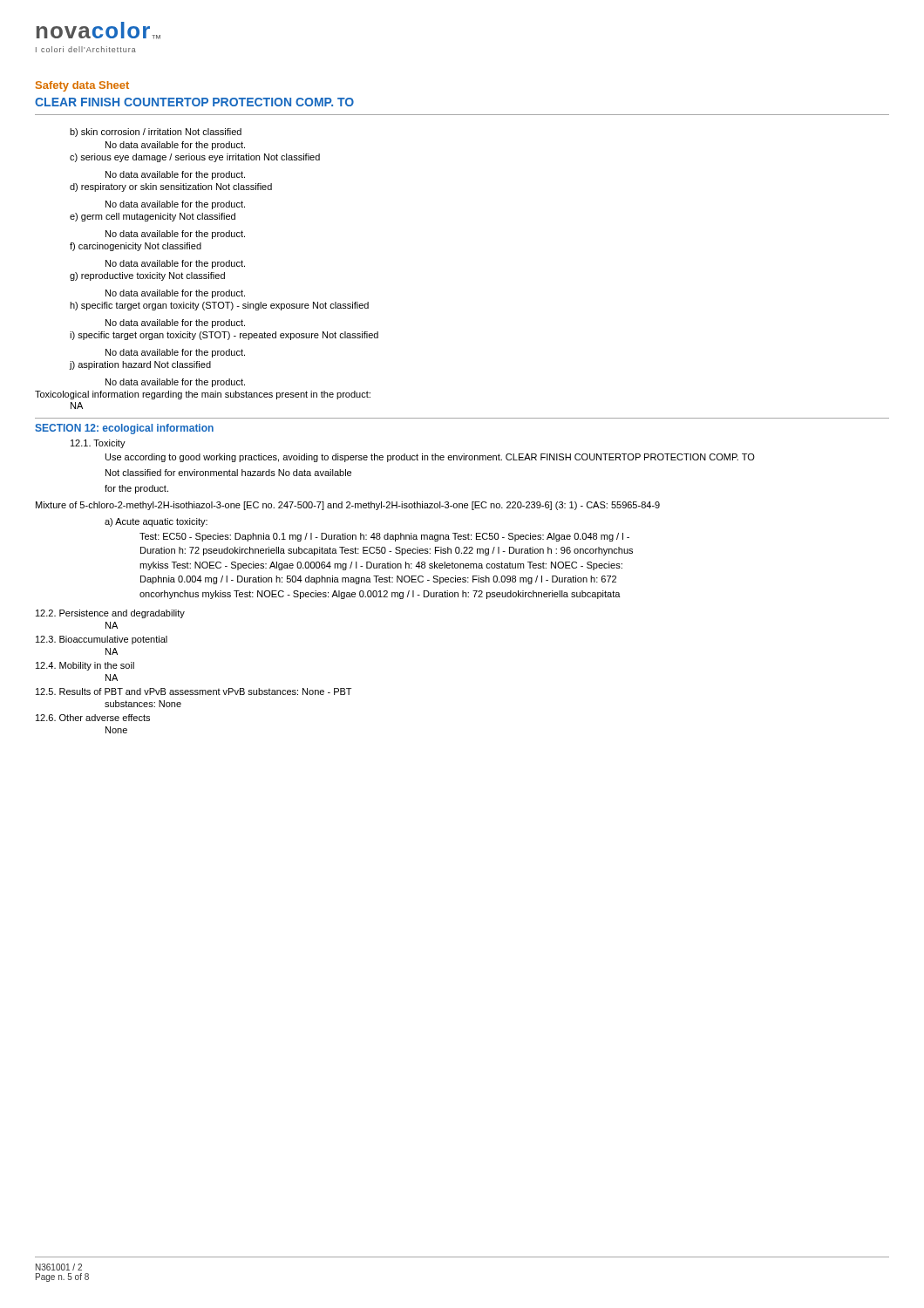Screen dimensions: 1308x924
Task: Find the list item containing "i) specific target organ toxicity"
Action: [x=224, y=335]
